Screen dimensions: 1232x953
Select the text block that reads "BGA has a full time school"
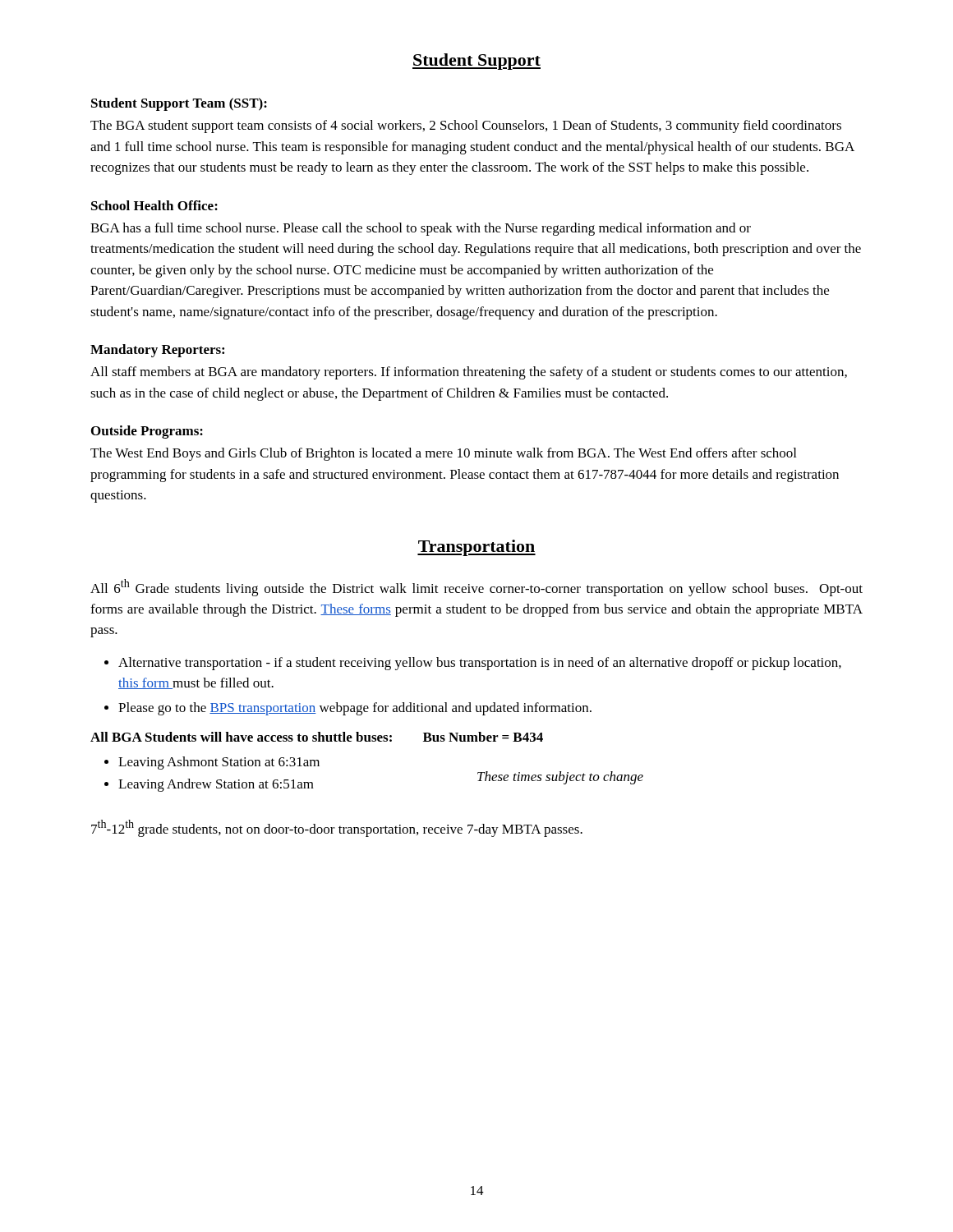tap(476, 269)
